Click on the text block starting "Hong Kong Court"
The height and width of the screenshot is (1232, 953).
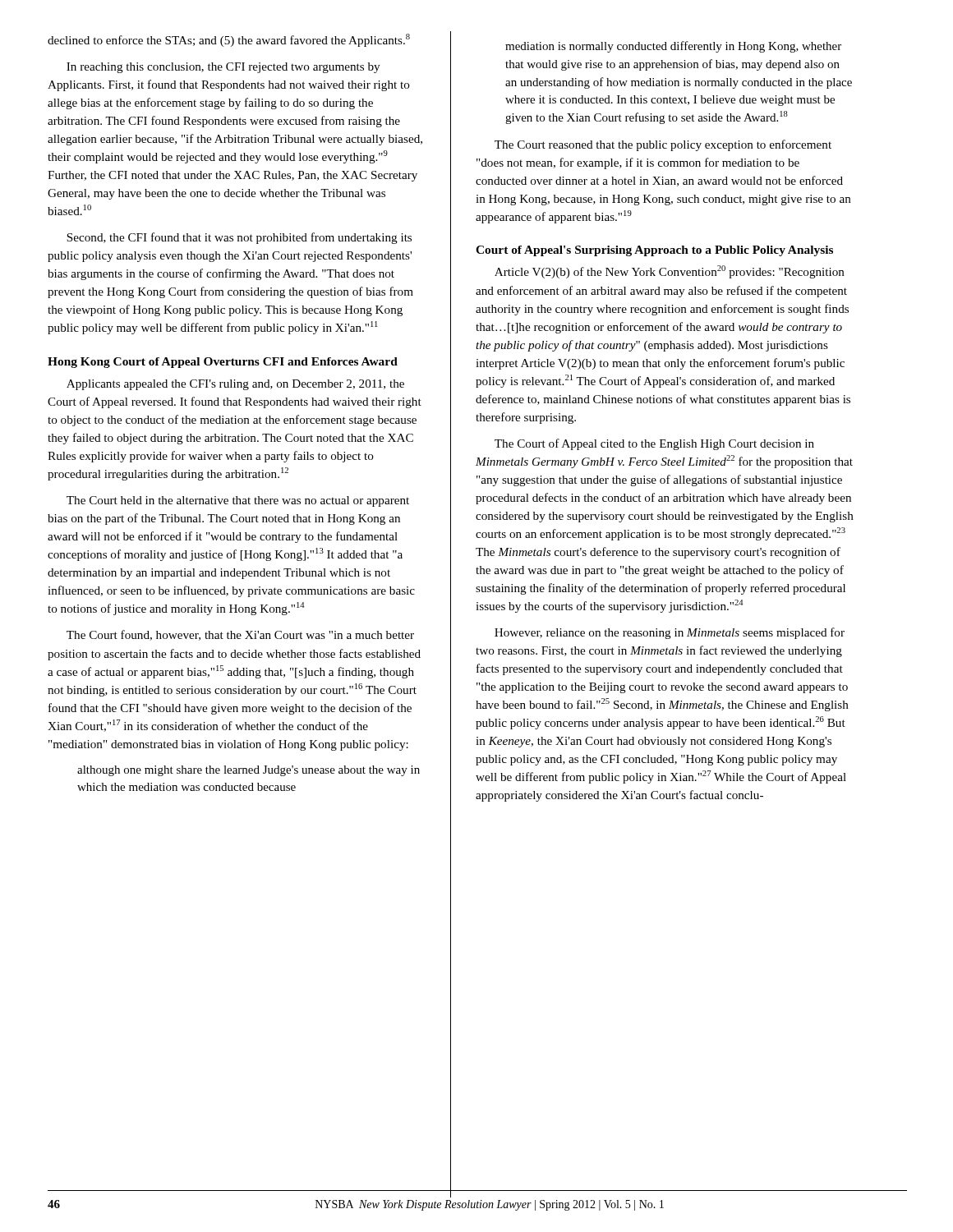tap(223, 361)
